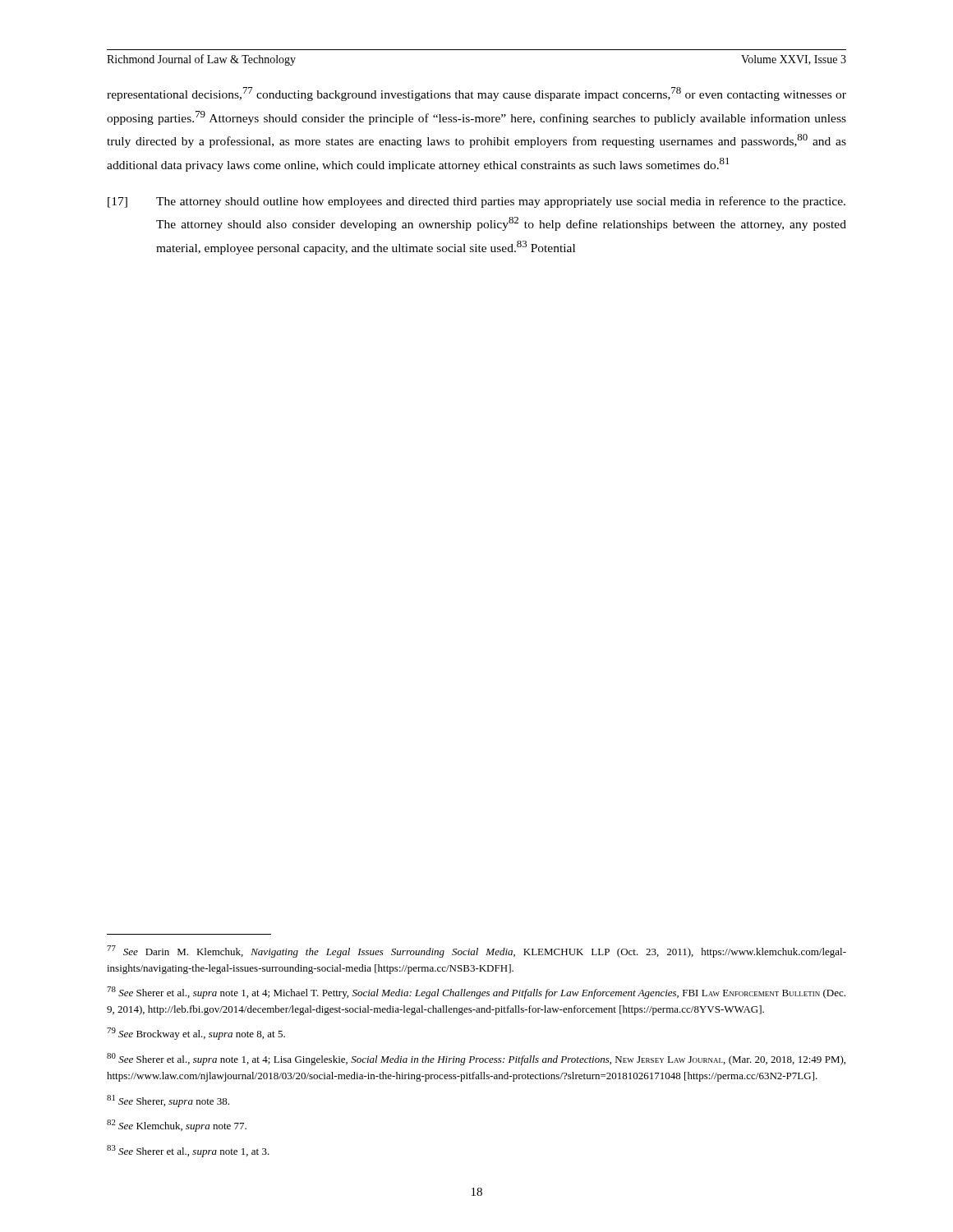This screenshot has width=953, height=1232.
Task: Navigate to the block starting "80 See Sherer et"
Action: [476, 1066]
